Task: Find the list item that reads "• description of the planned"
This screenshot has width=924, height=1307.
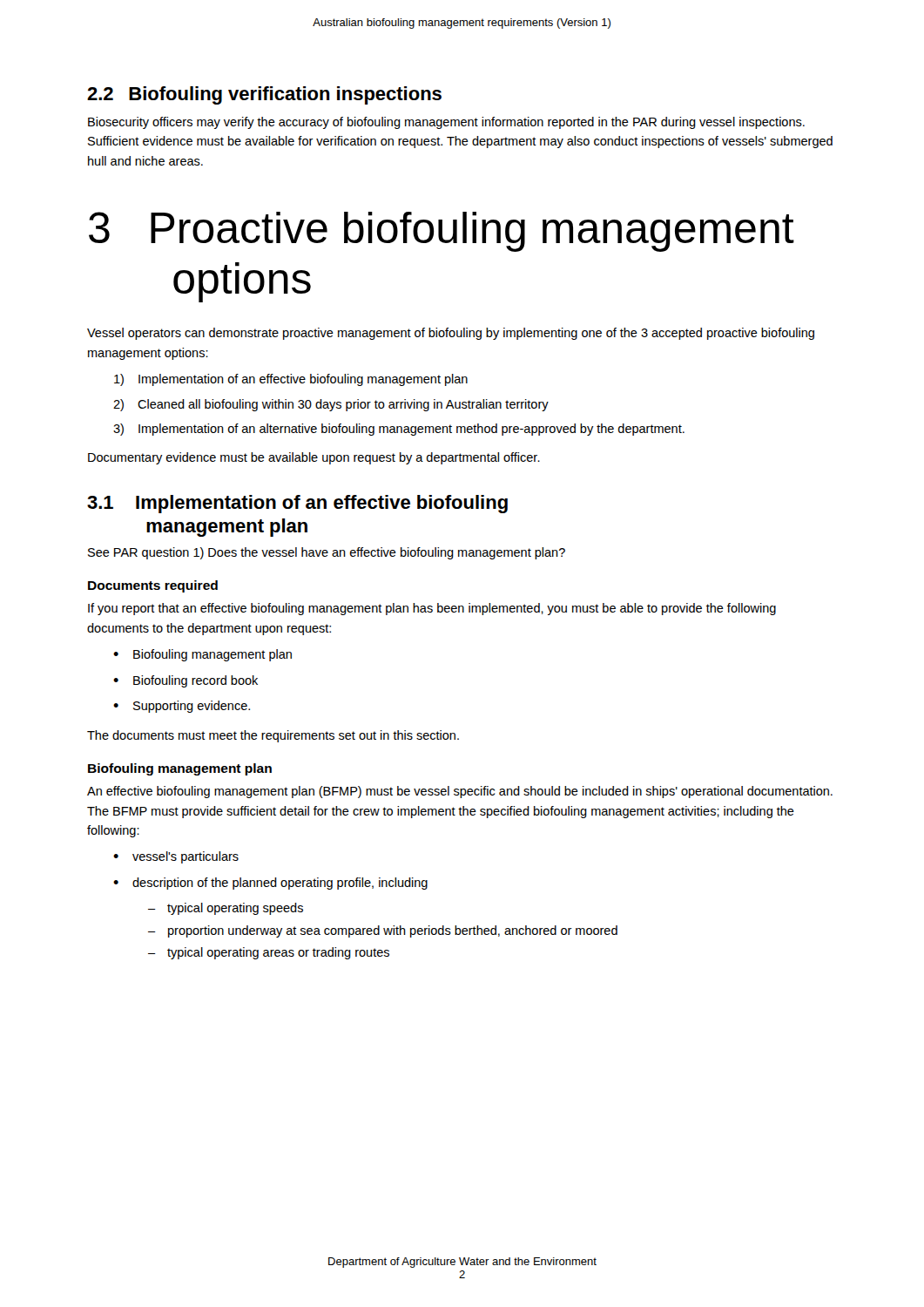Action: 271,883
